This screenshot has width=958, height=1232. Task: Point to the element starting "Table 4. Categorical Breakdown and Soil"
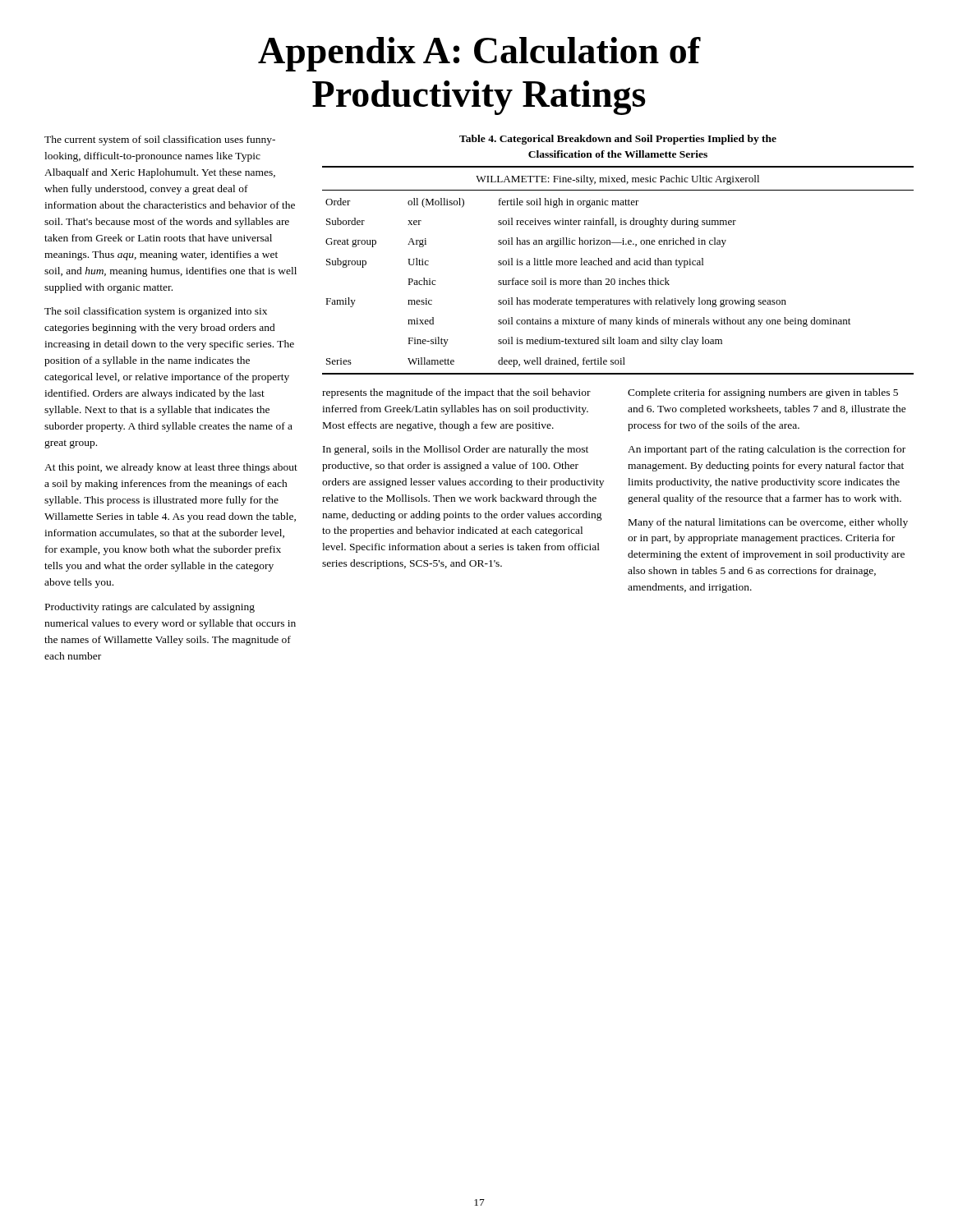[x=618, y=146]
